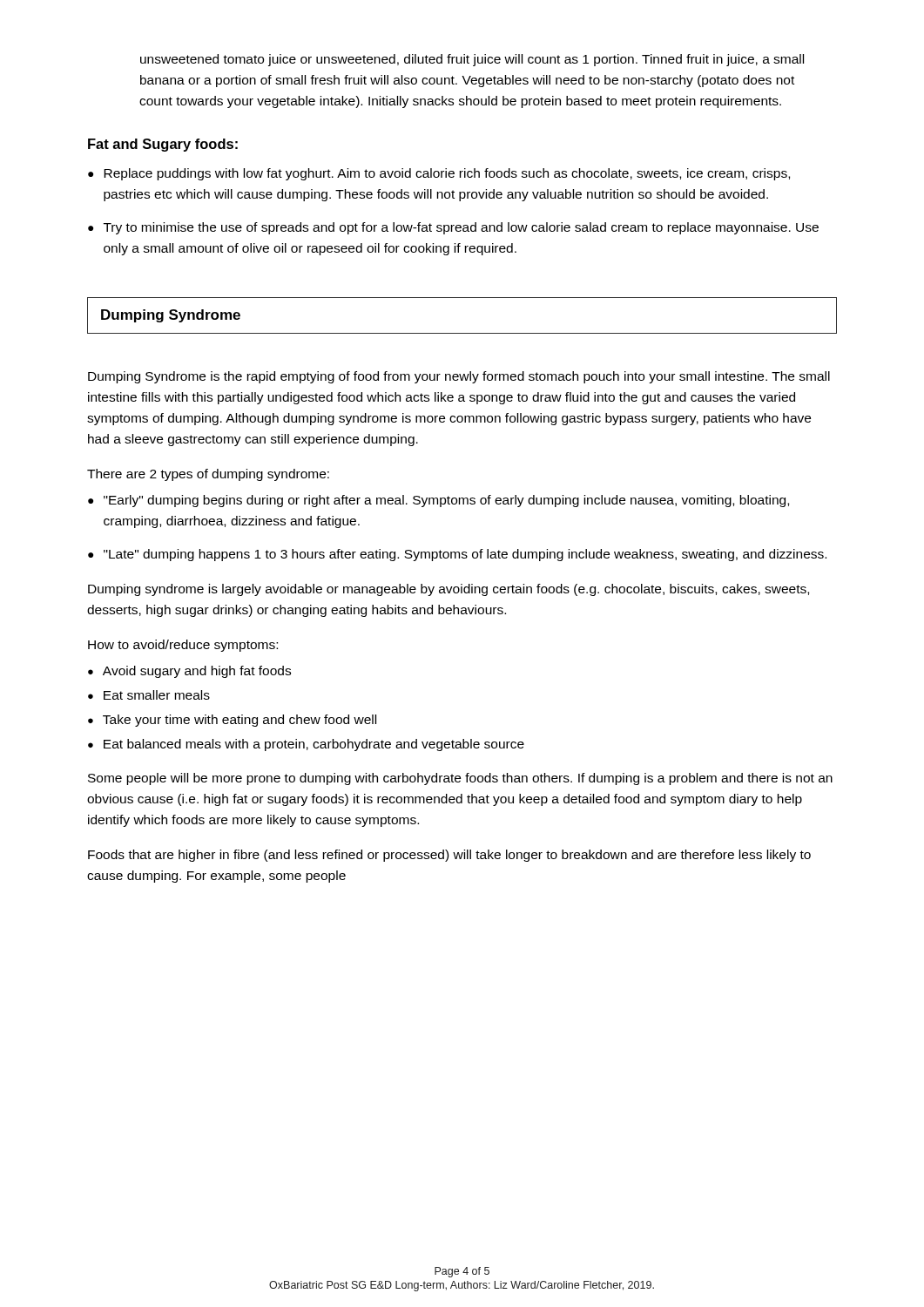Navigate to the element starting "Take your time with eating and"
The height and width of the screenshot is (1307, 924).
[x=240, y=720]
